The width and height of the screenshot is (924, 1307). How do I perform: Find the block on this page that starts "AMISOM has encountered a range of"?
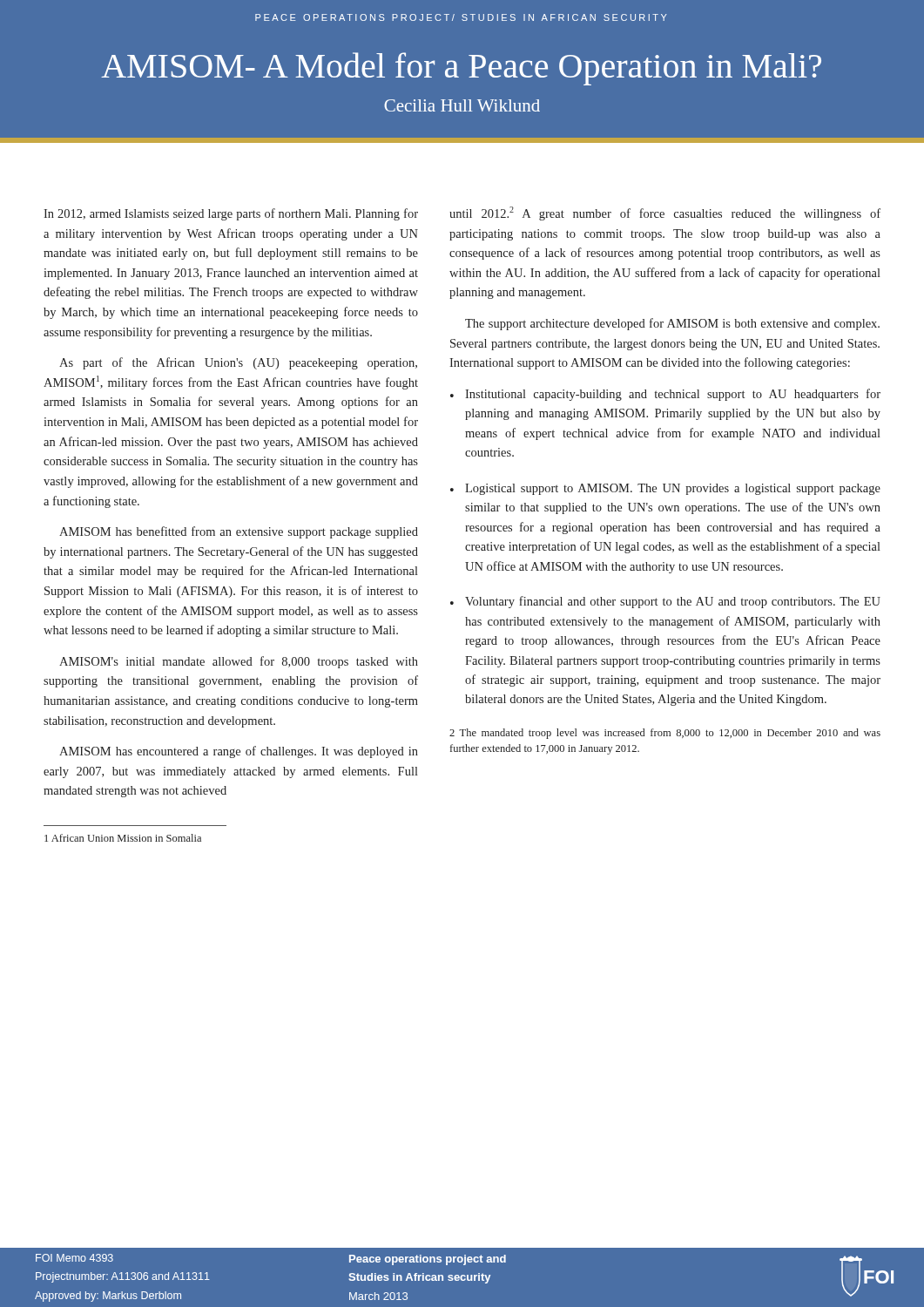click(231, 771)
